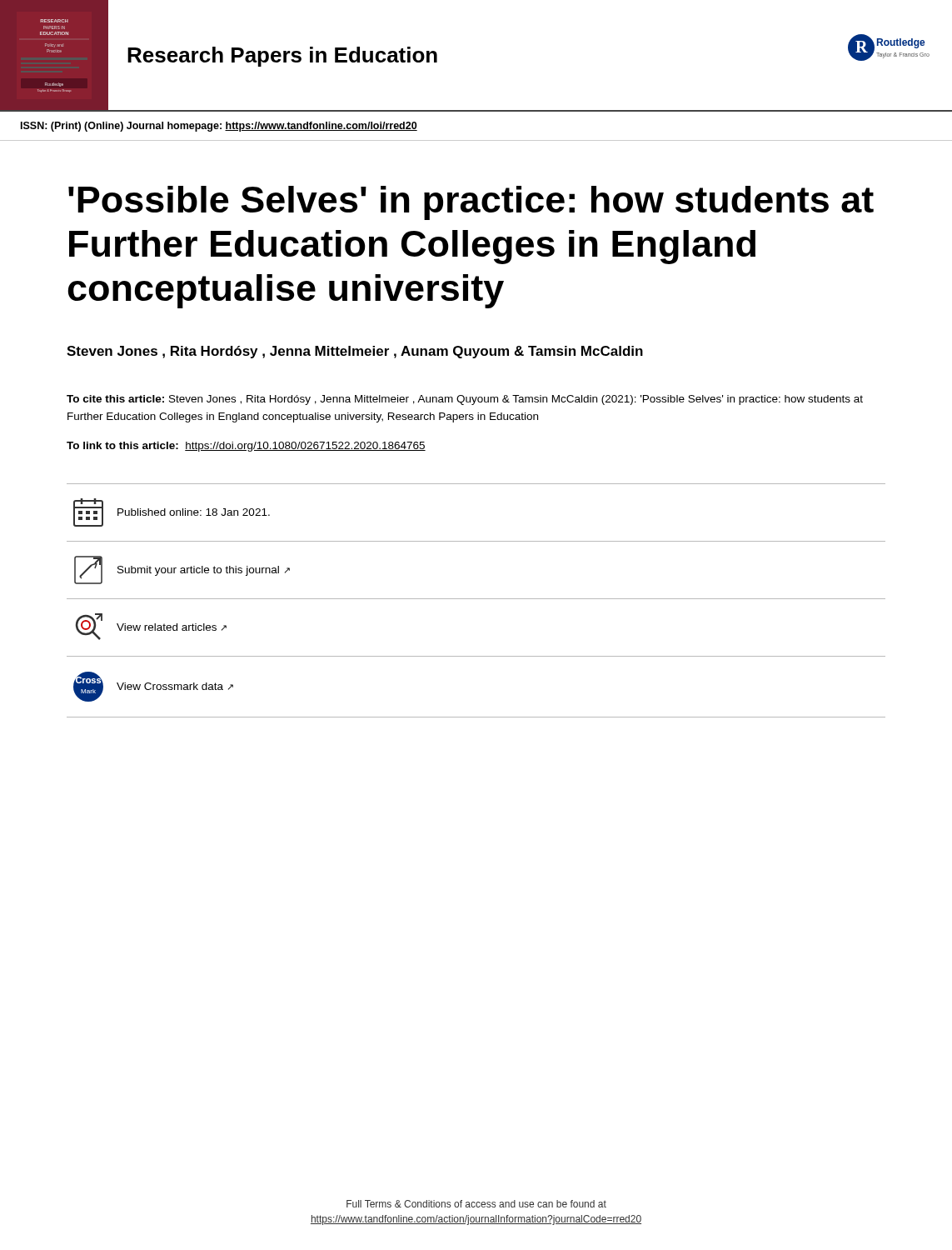The width and height of the screenshot is (952, 1250).
Task: Locate the block of text that opens with "View related articles"
Action: coord(147,627)
